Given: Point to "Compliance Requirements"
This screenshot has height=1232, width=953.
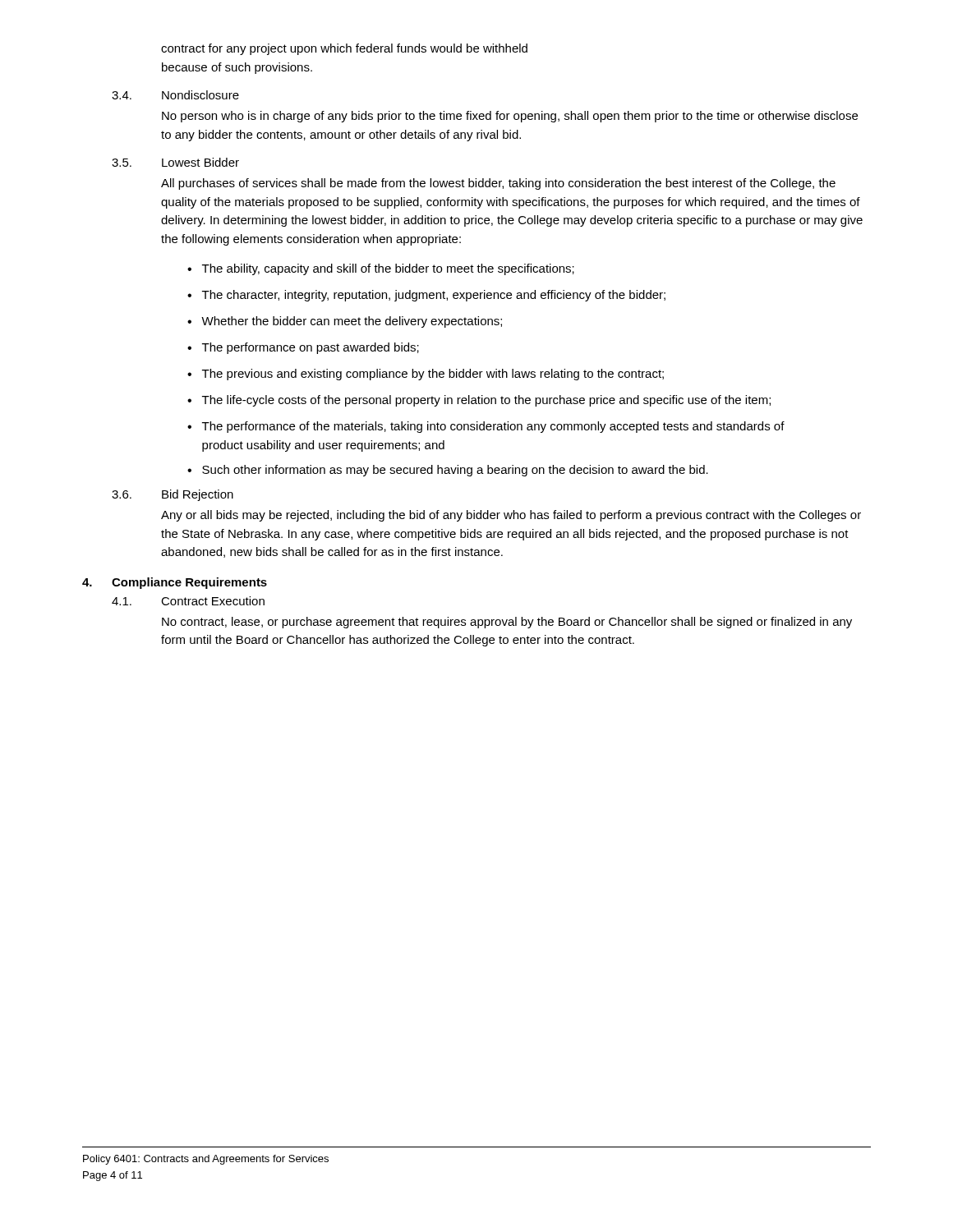Looking at the screenshot, I should [189, 582].
